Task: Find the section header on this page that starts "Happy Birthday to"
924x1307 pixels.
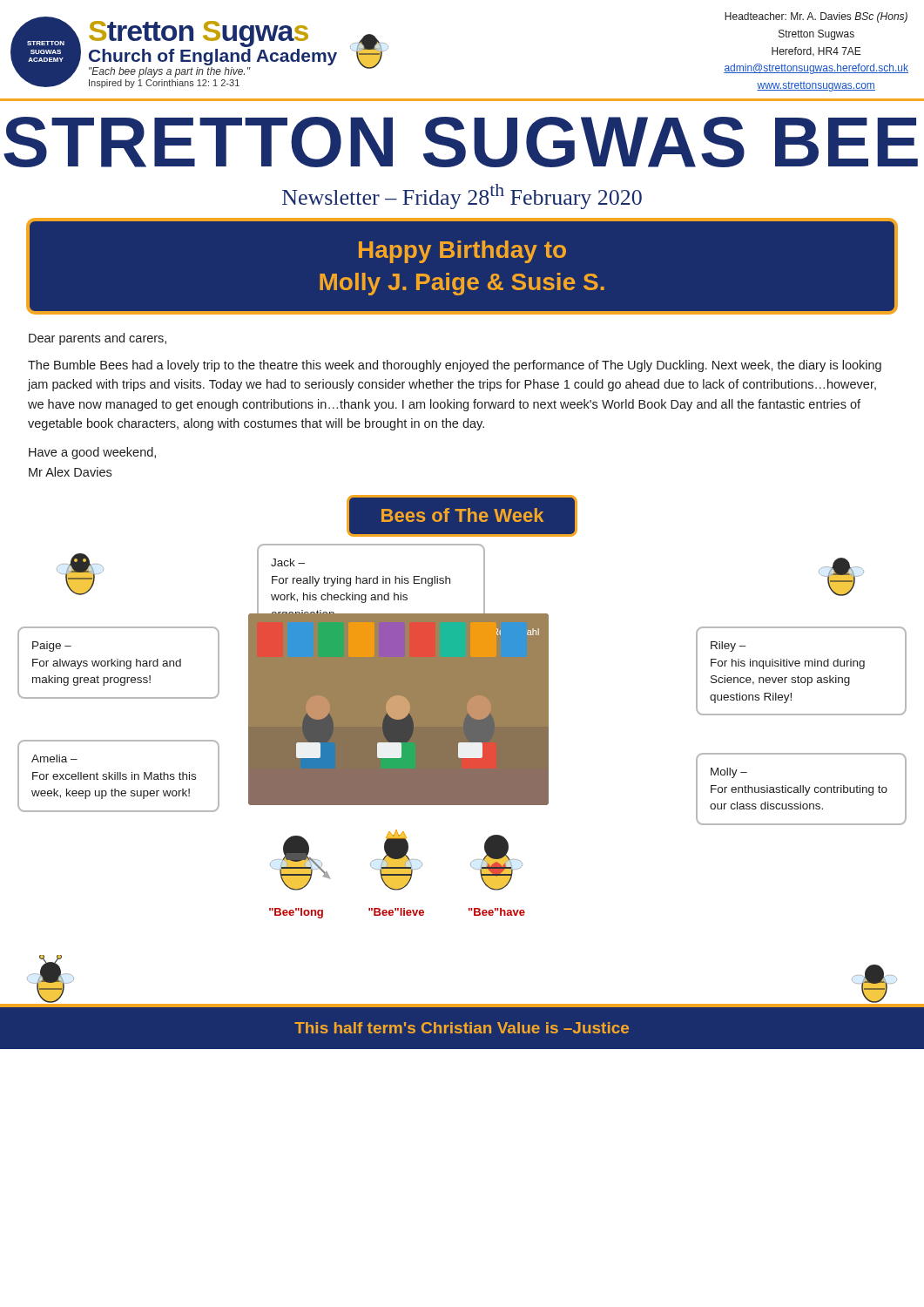Action: 462,266
